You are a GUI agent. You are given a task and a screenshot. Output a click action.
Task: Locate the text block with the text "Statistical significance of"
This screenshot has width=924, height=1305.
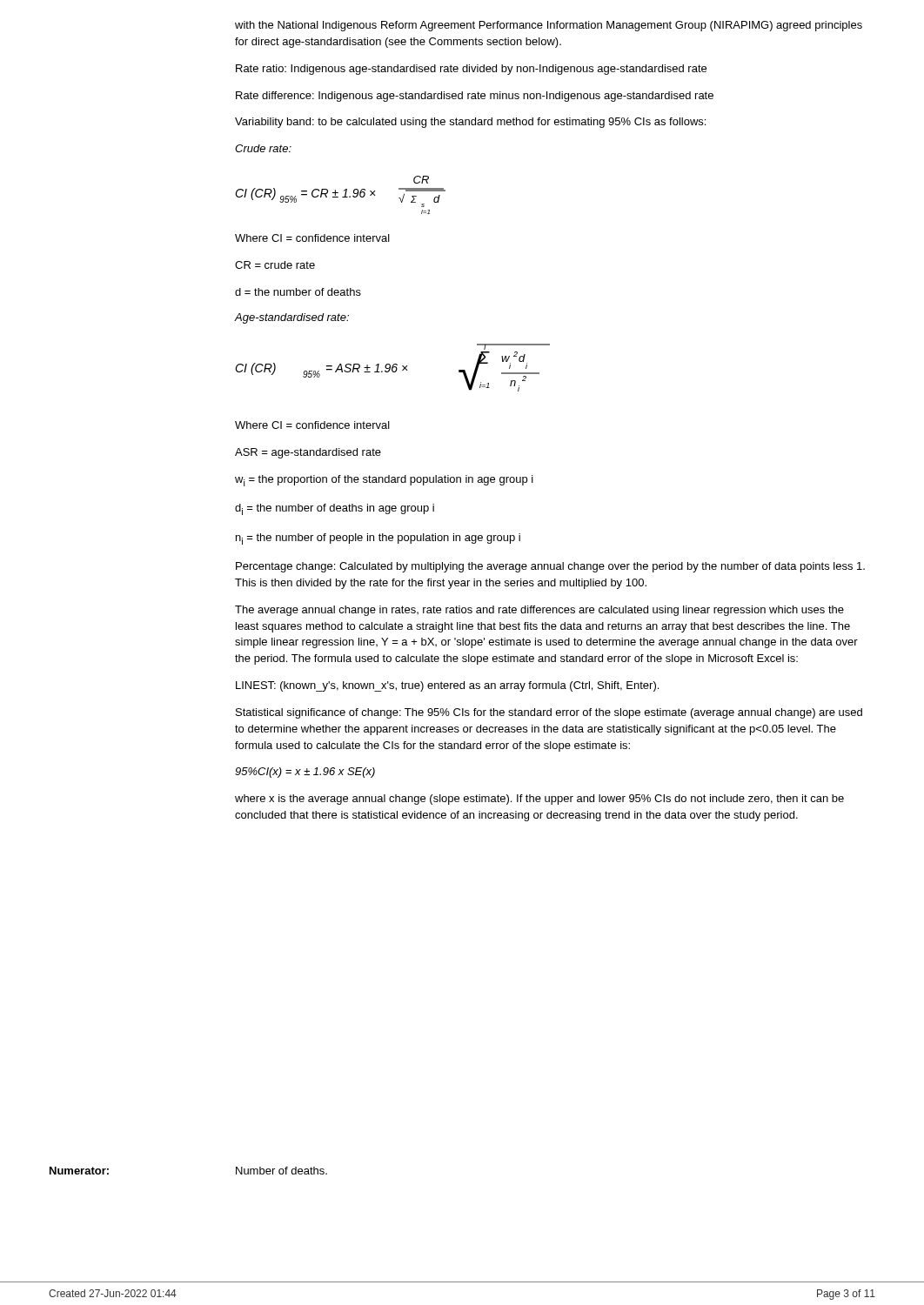[551, 729]
